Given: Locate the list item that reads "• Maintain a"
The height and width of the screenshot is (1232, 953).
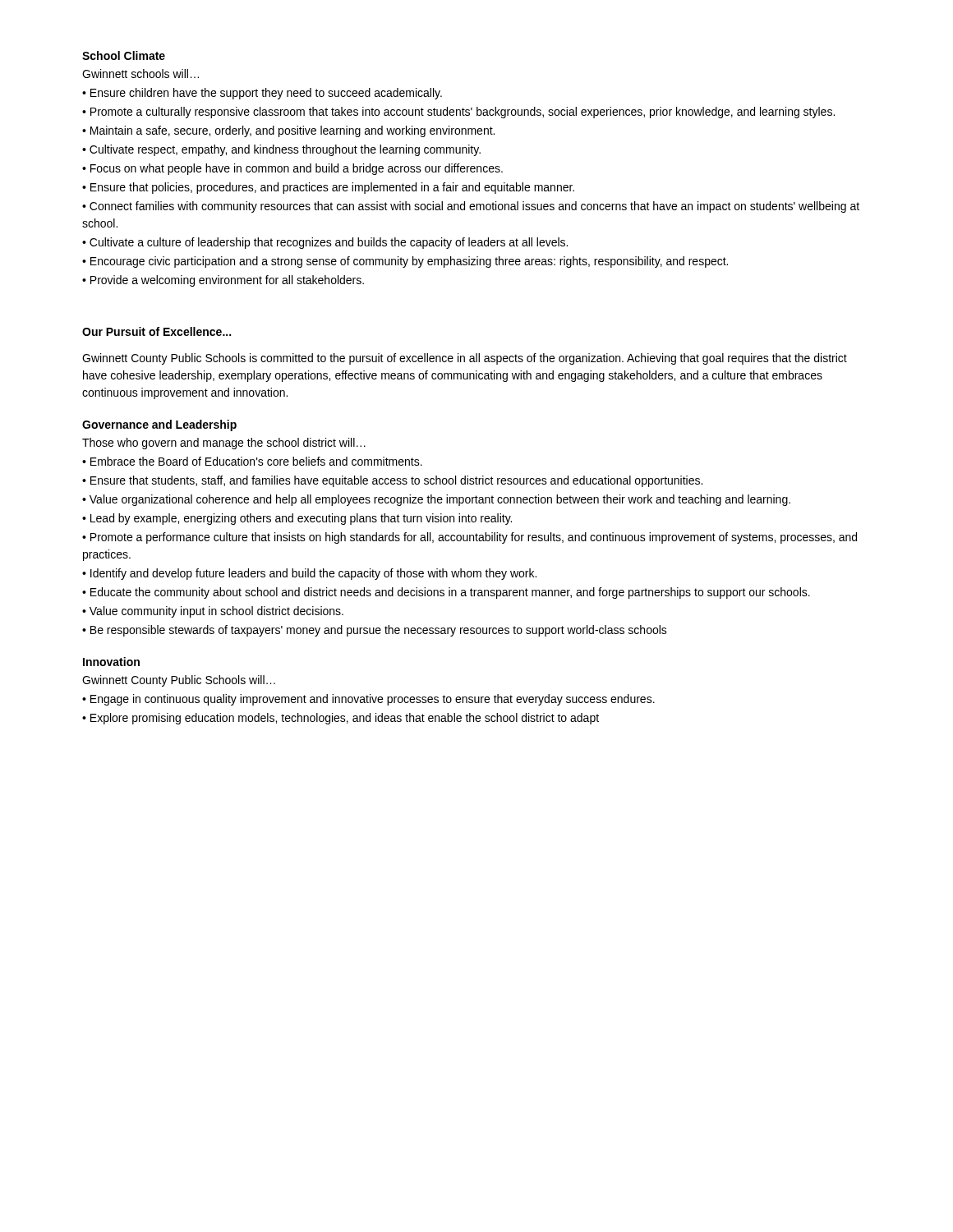Looking at the screenshot, I should pos(289,131).
